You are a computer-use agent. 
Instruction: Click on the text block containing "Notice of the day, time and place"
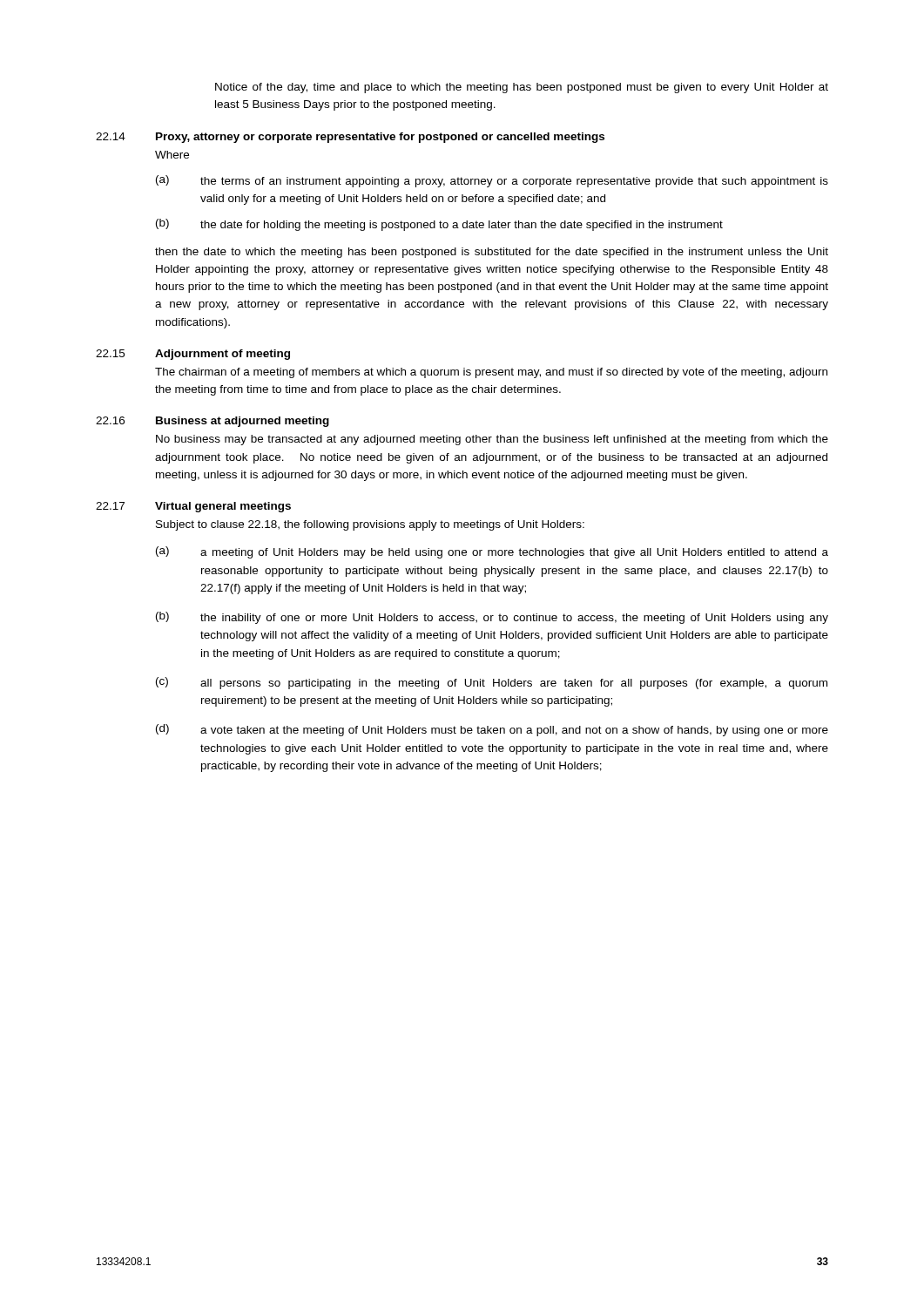tap(521, 96)
